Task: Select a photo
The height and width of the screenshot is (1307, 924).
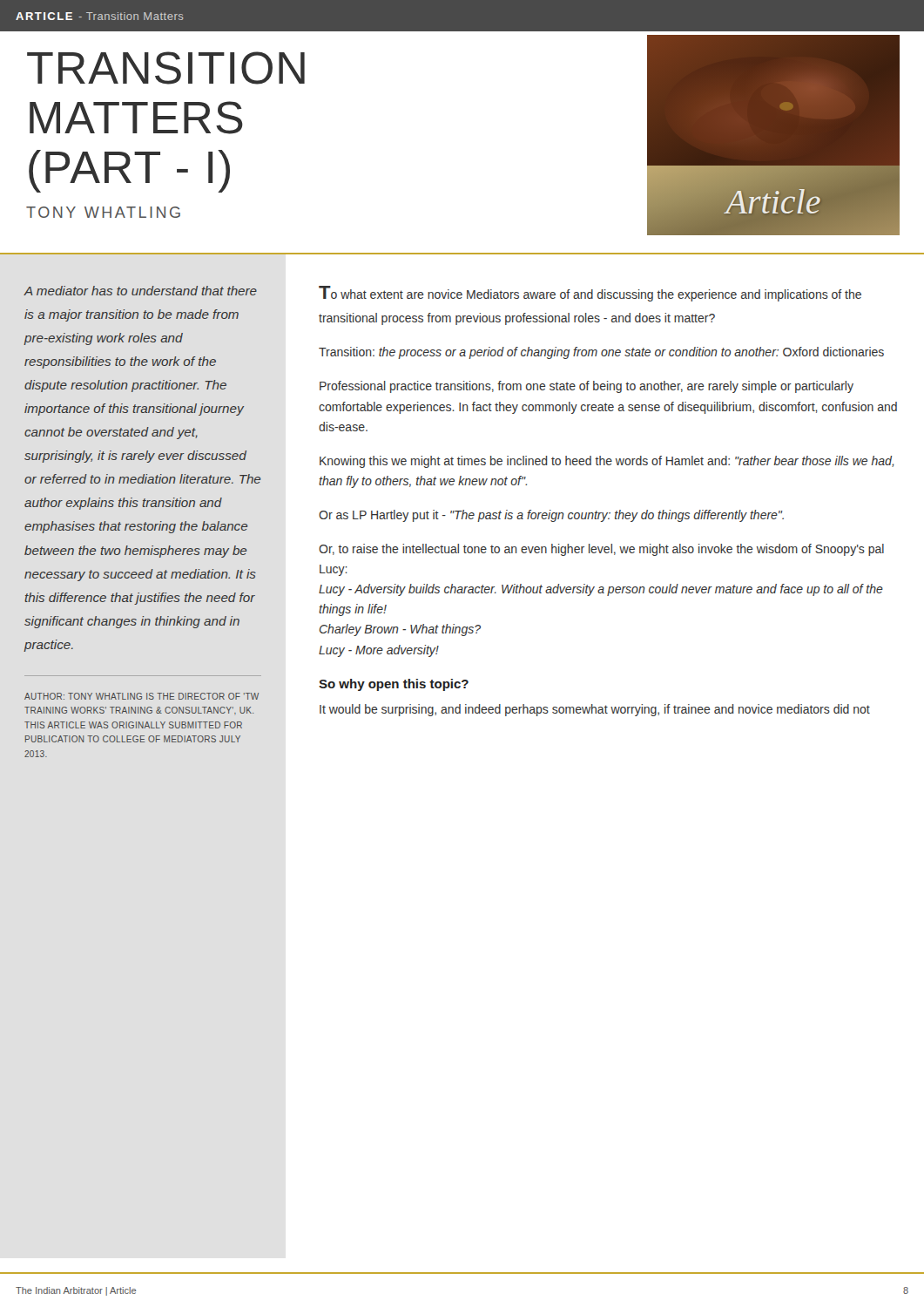Action: point(773,135)
